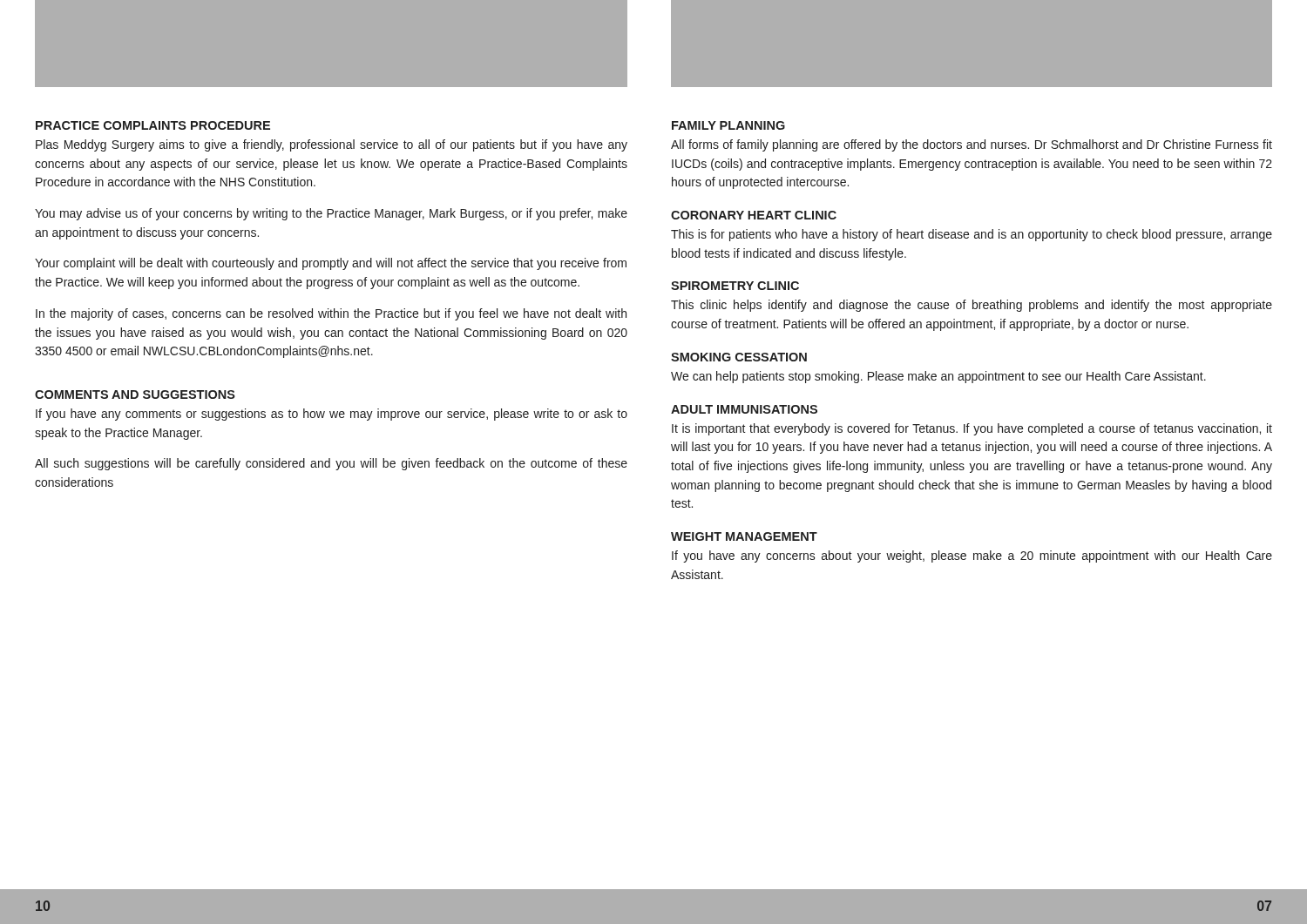The image size is (1307, 924).
Task: Find "SPIROMETRY CLINIC" on this page
Action: point(735,286)
